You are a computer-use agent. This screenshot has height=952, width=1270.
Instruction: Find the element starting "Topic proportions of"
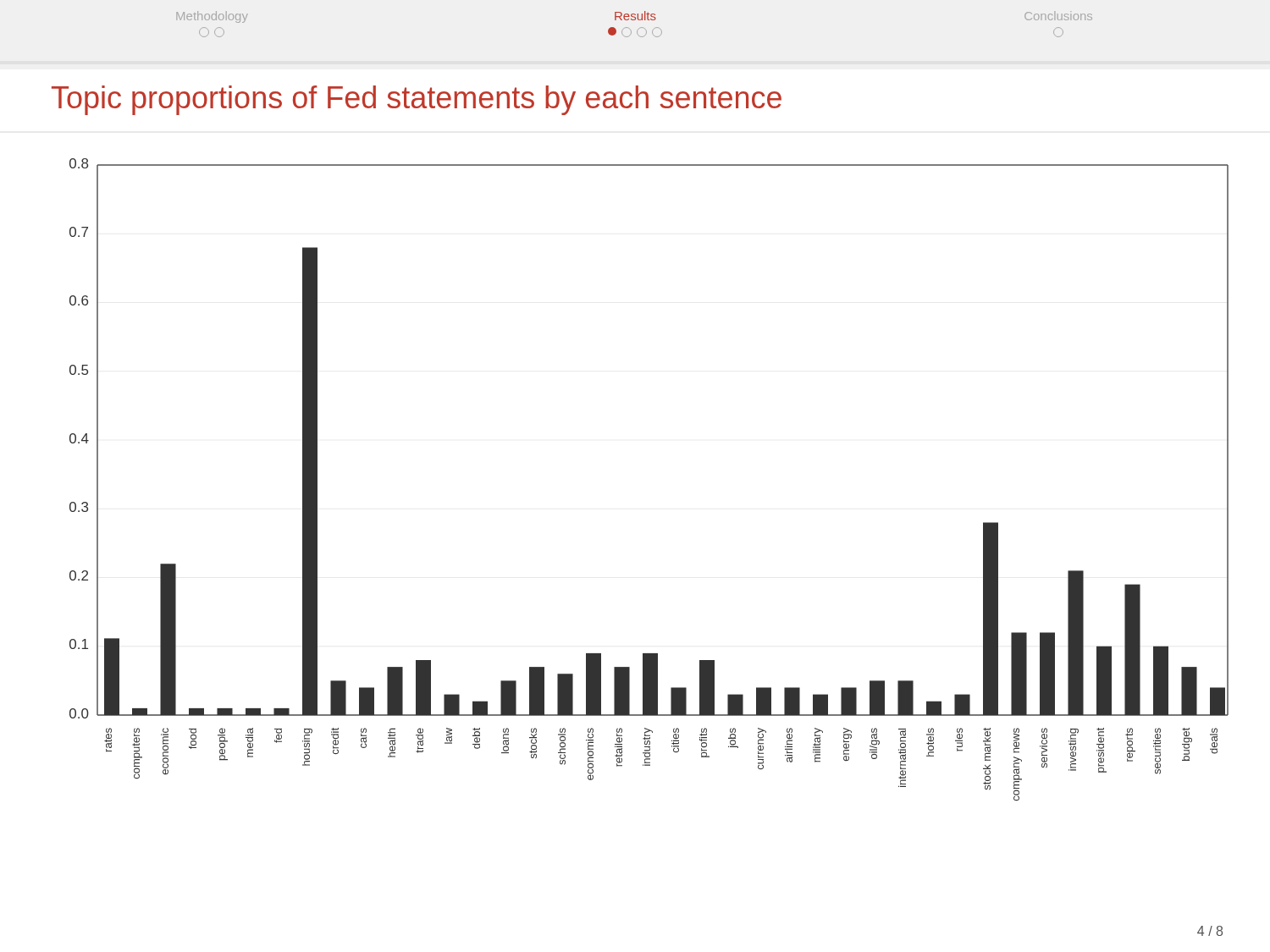point(417,98)
